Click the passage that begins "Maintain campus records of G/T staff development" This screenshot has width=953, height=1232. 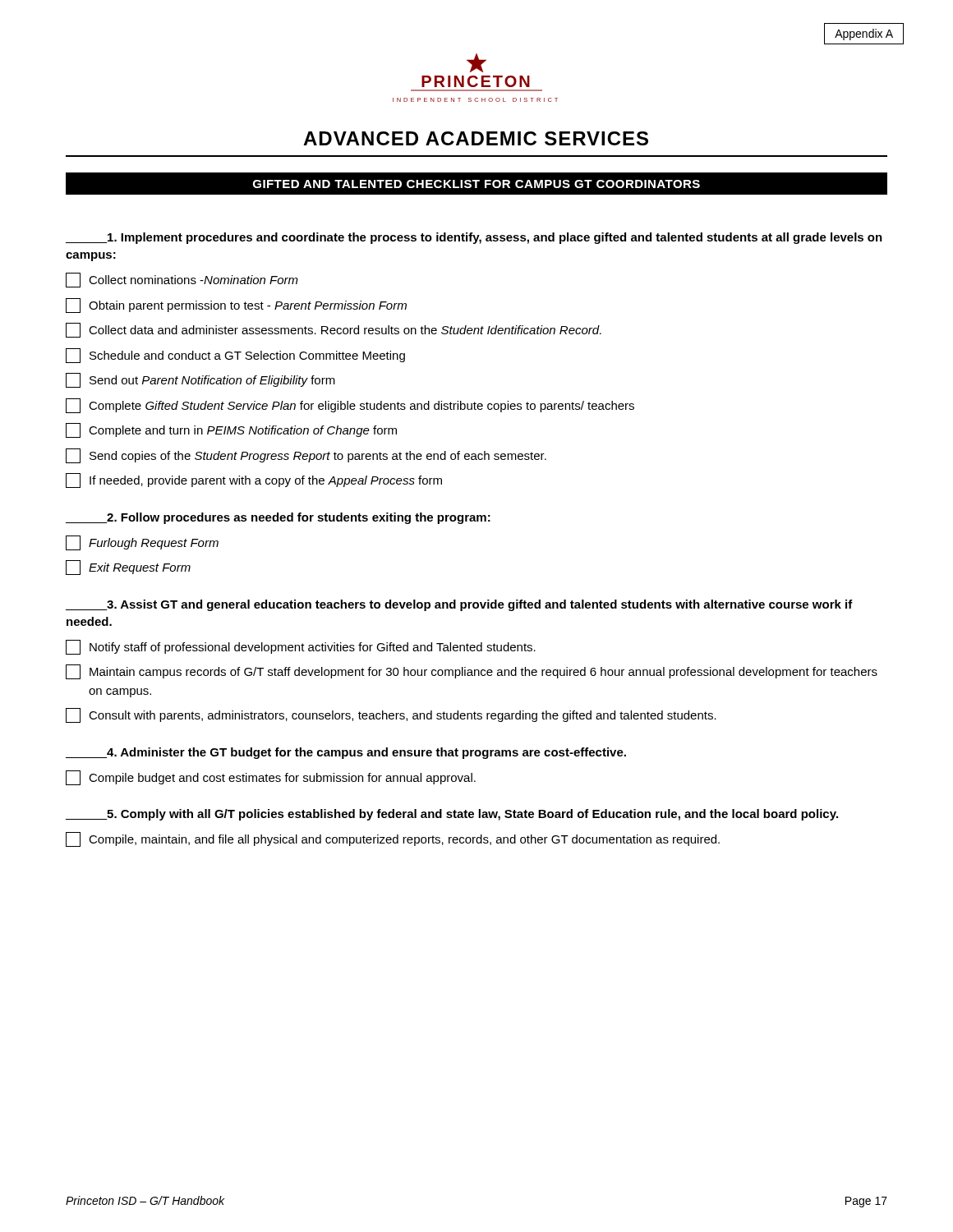pyautogui.click(x=476, y=681)
